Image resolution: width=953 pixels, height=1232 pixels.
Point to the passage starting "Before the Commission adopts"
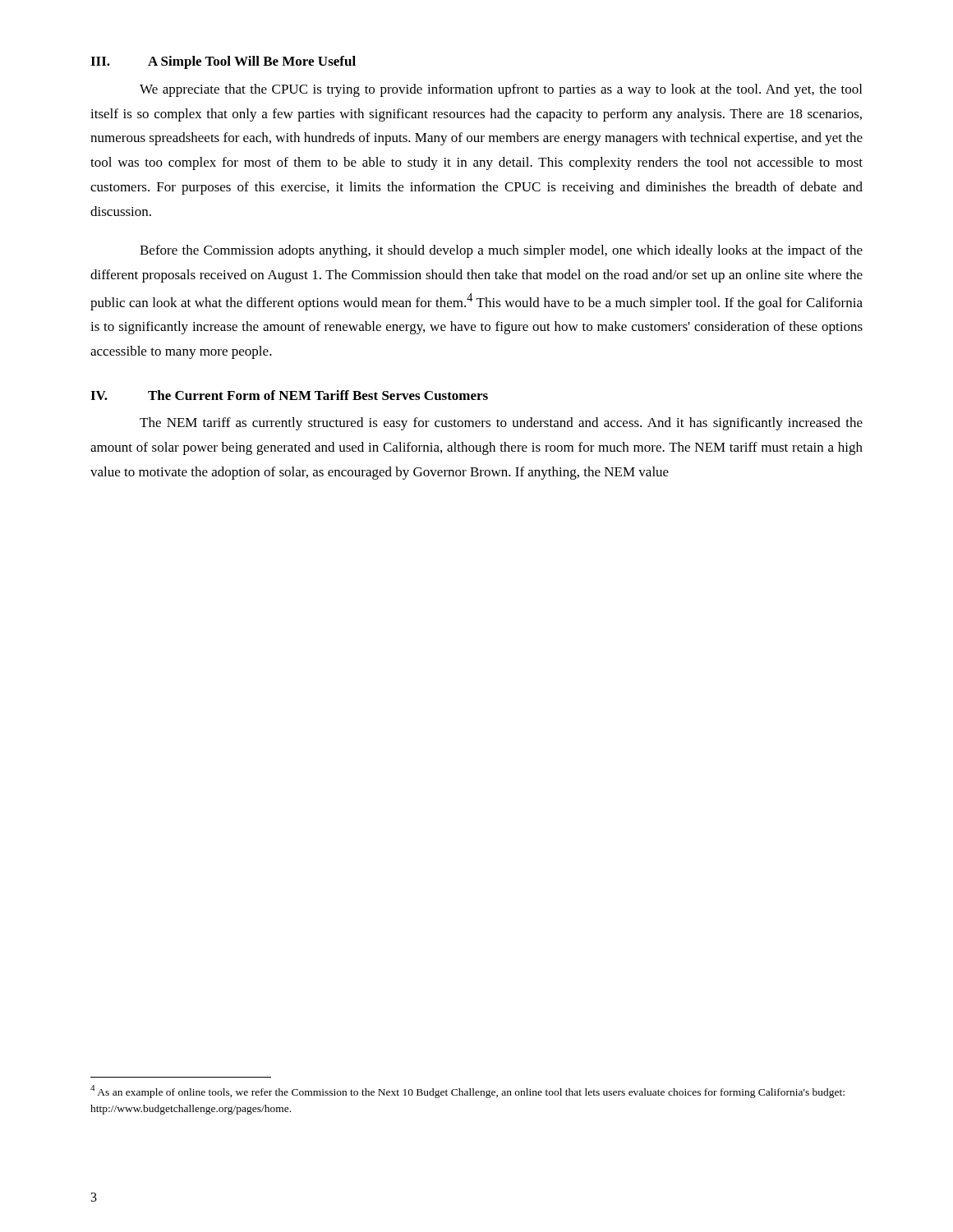click(x=476, y=301)
